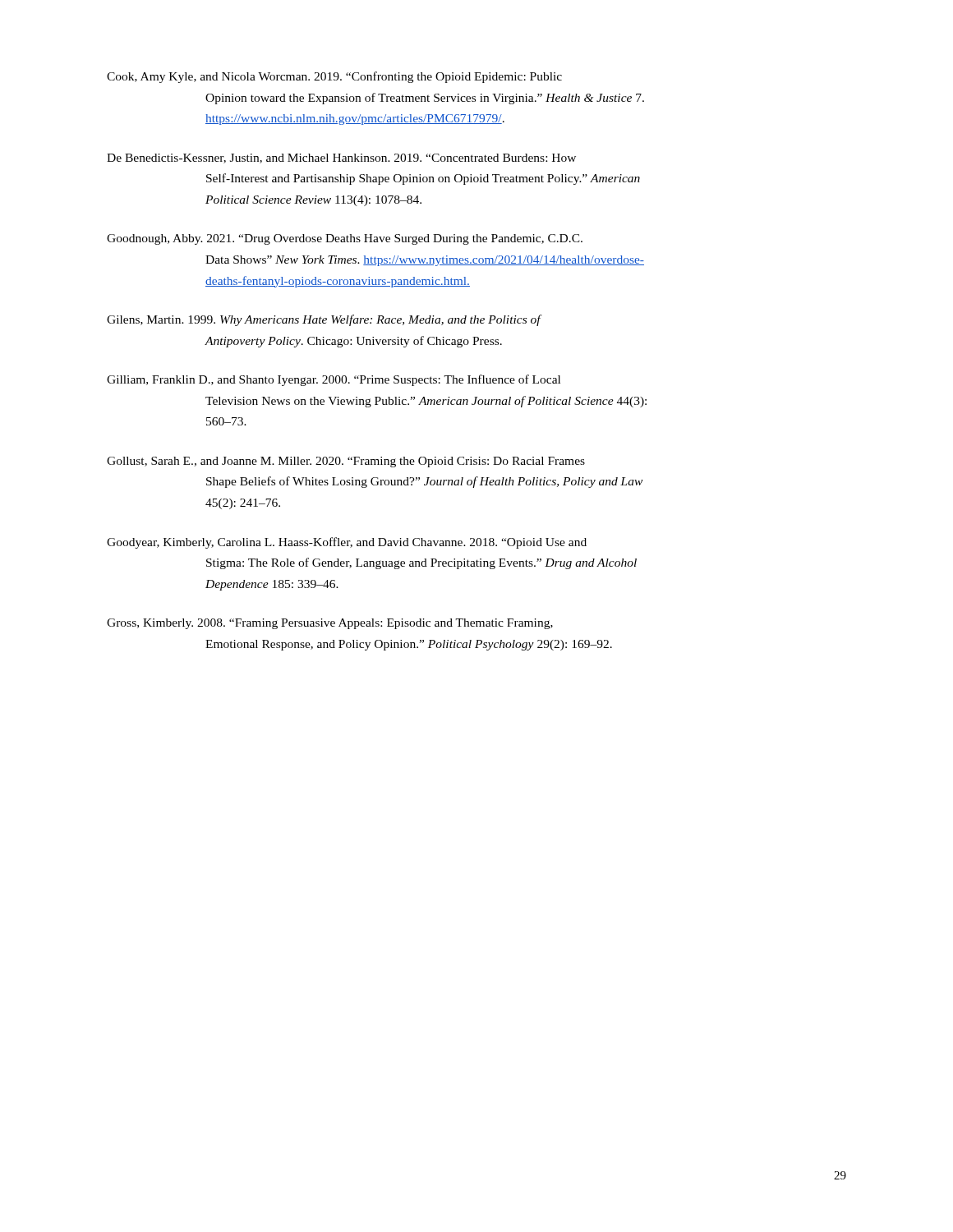
Task: Select the region starting "Gollust, Sarah E.,"
Action: point(476,483)
